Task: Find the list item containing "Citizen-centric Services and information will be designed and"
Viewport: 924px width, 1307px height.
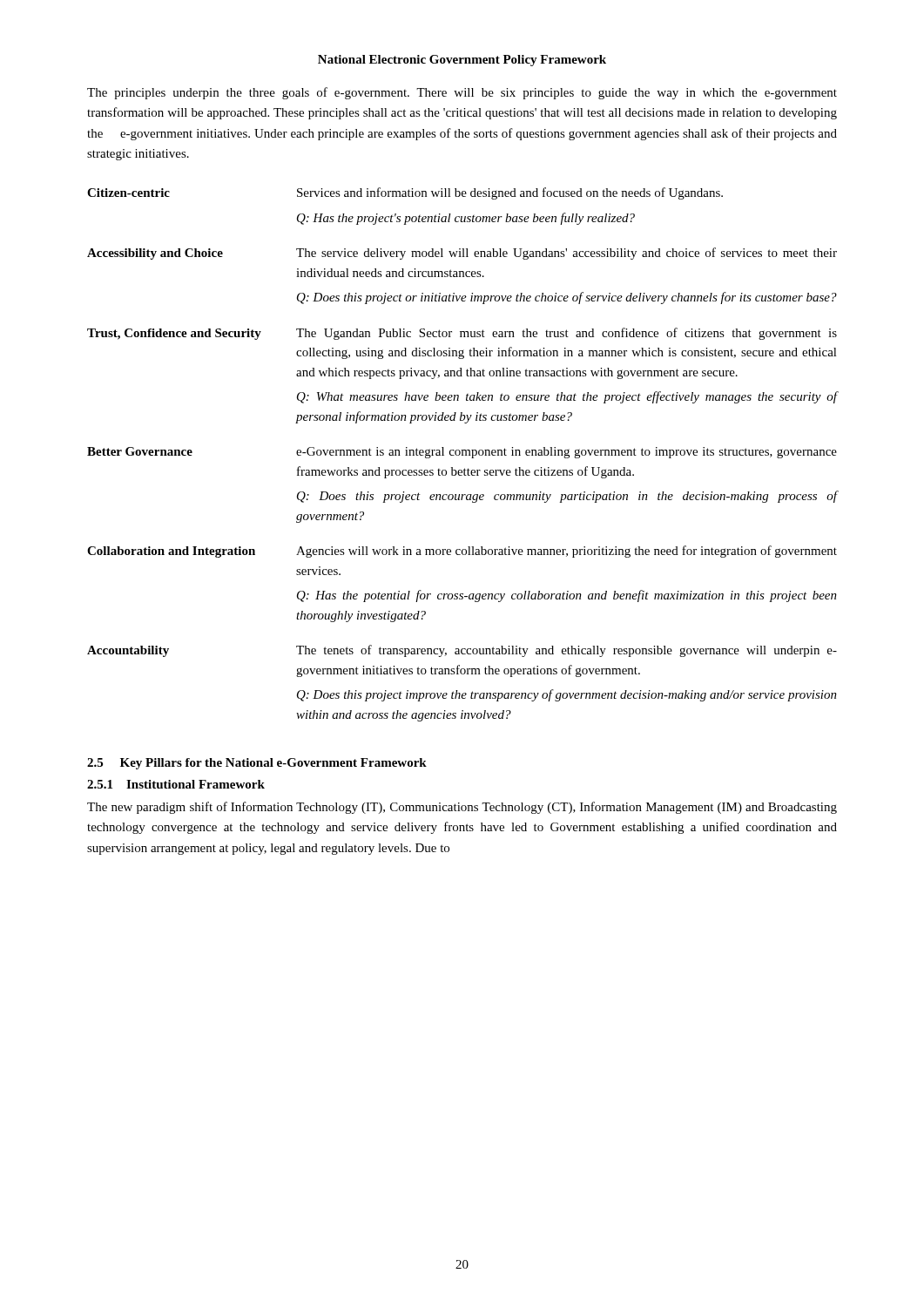Action: click(462, 213)
